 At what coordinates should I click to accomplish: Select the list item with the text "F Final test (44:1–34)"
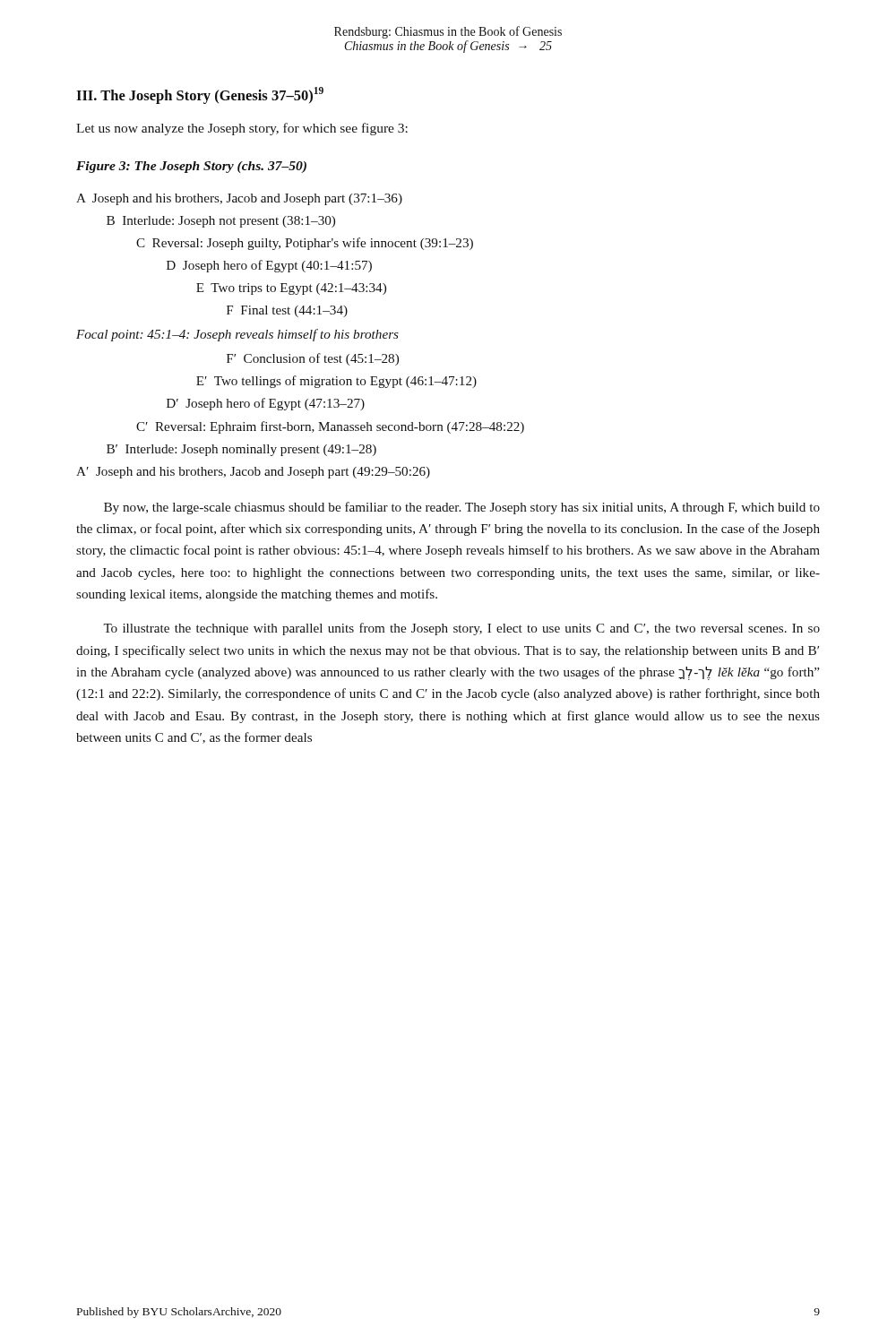(x=287, y=310)
